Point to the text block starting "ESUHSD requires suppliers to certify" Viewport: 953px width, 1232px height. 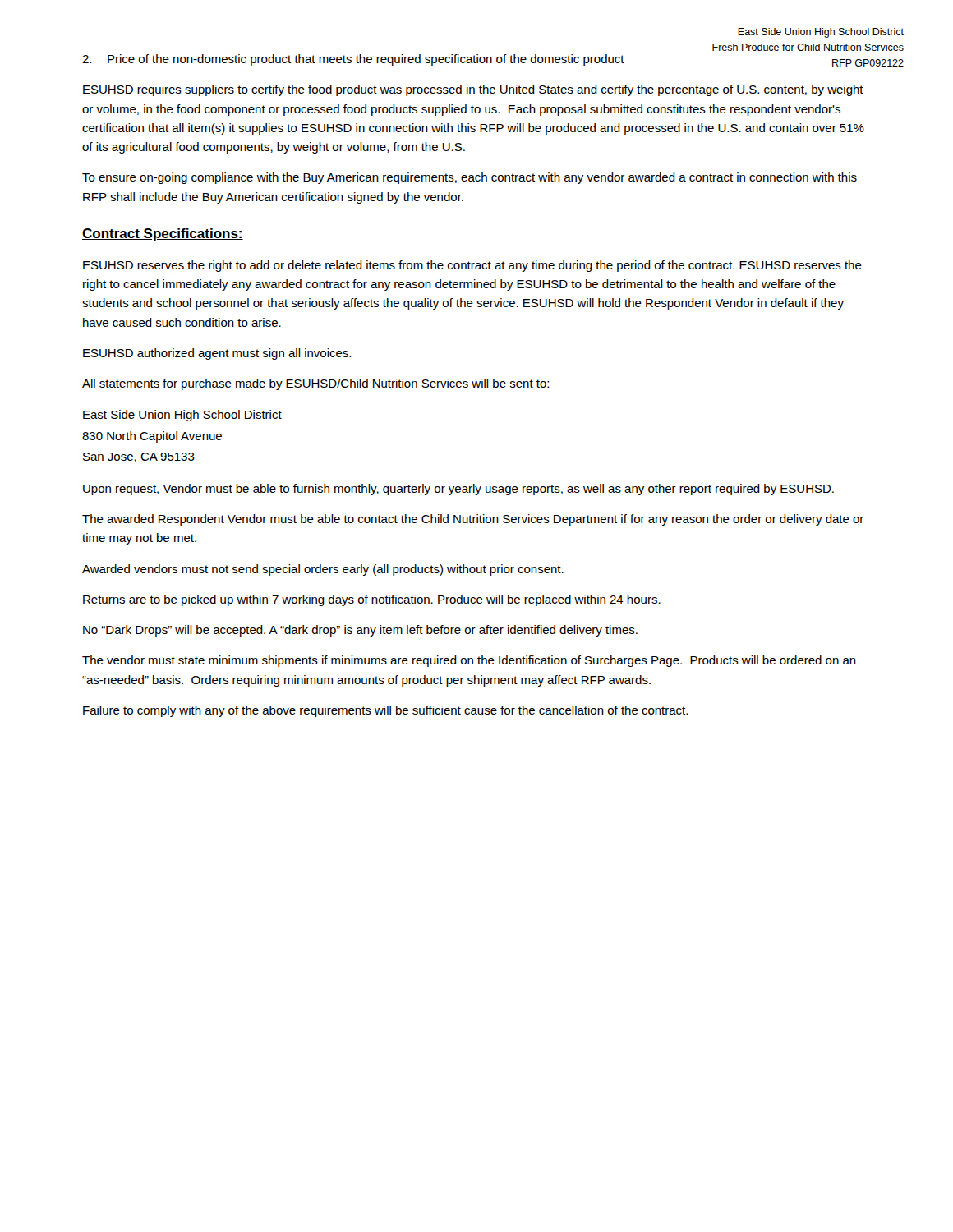[x=473, y=118]
